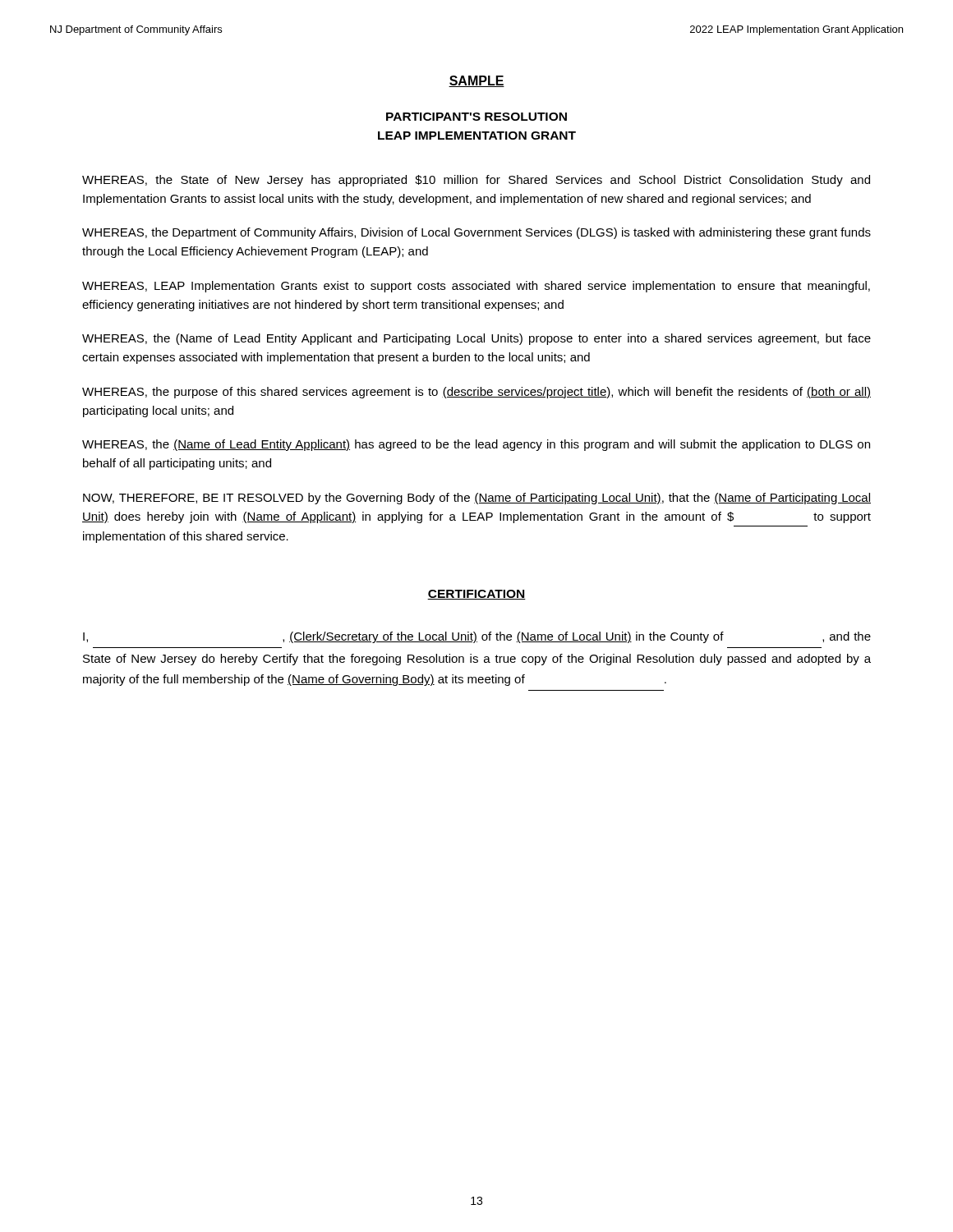
Task: Locate the title that opens with "PARTICIPANT'S RESOLUTION LEAP"
Action: click(476, 126)
